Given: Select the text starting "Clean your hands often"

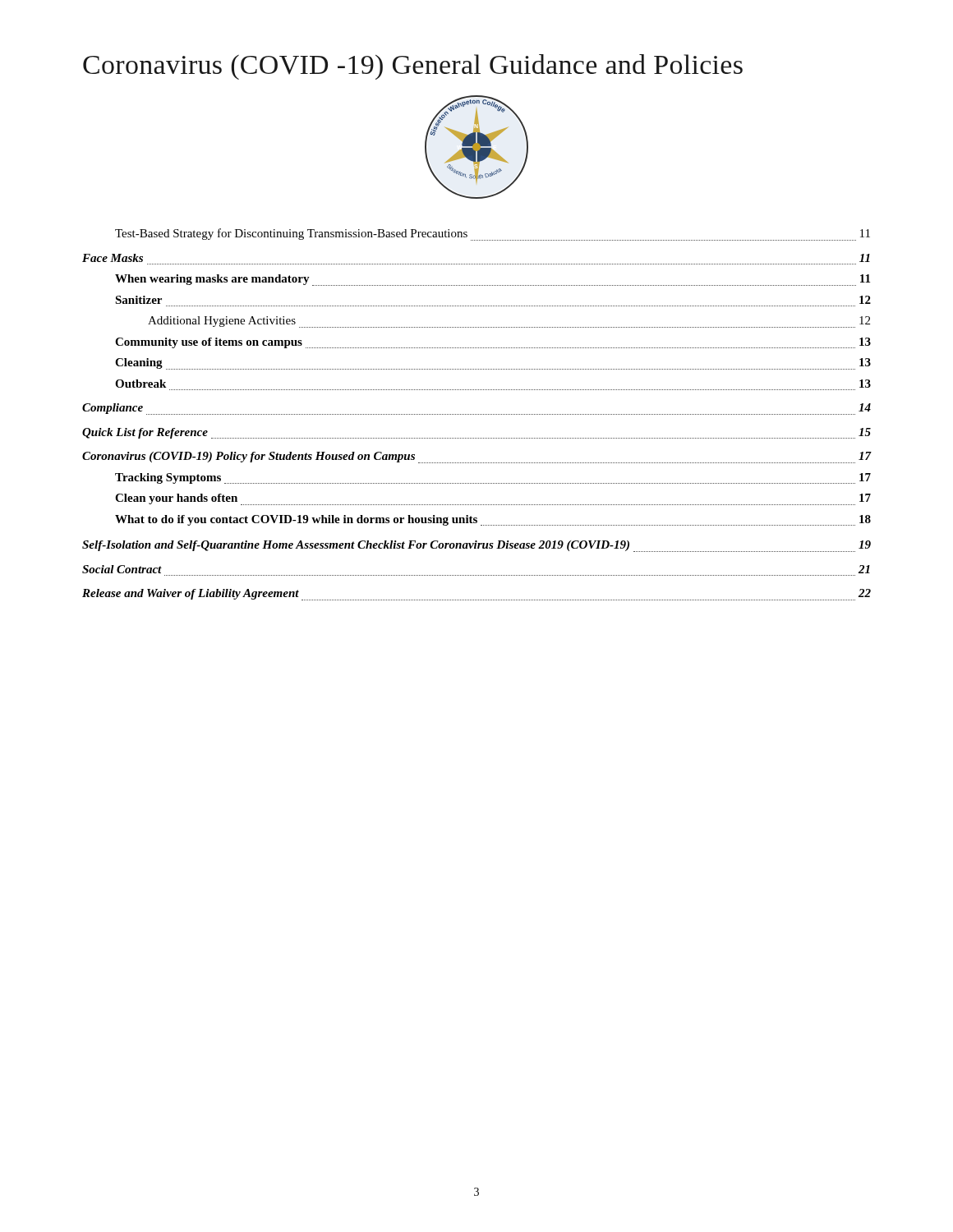Looking at the screenshot, I should tap(493, 498).
